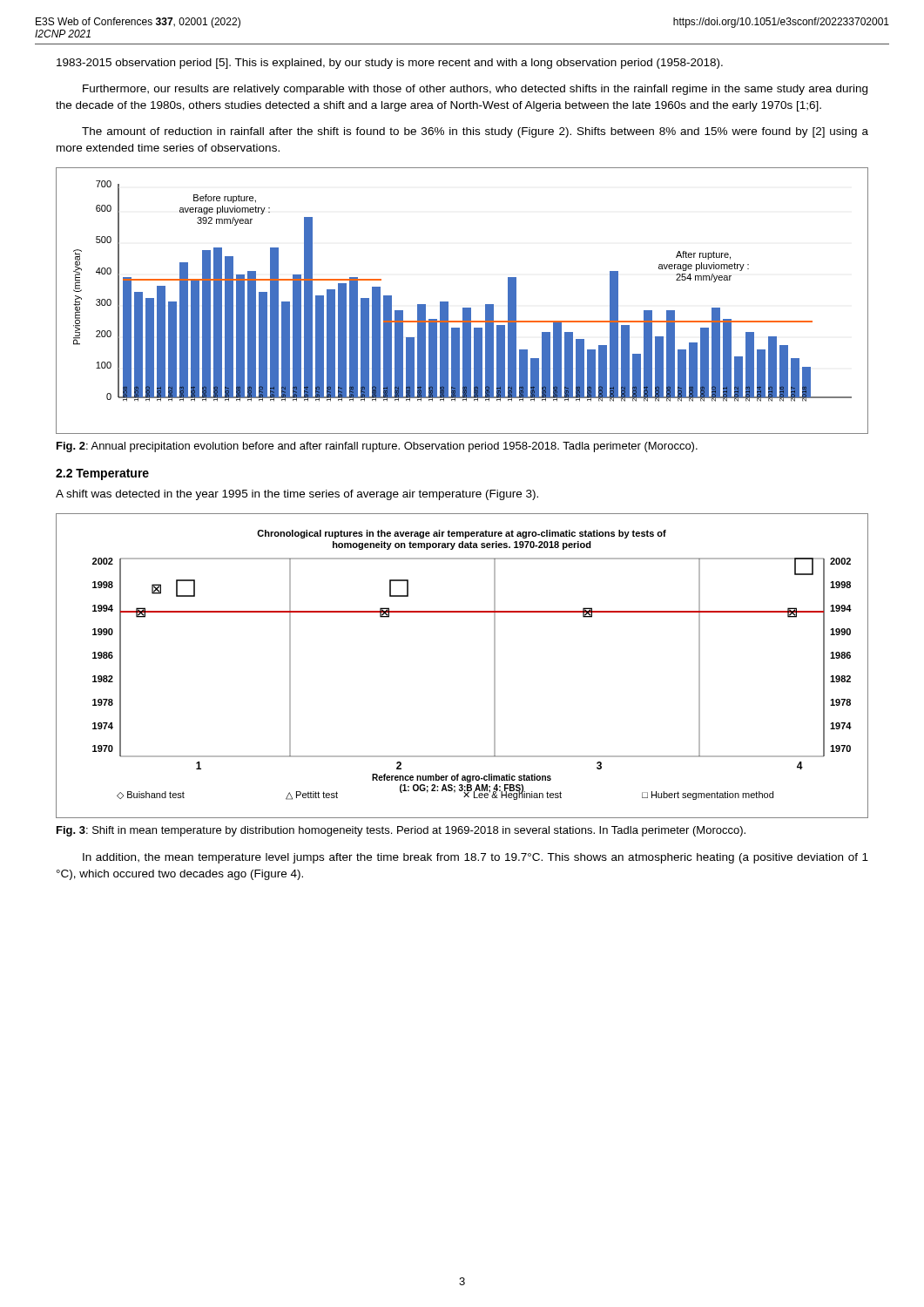
Task: Click on the bar chart
Action: (462, 300)
